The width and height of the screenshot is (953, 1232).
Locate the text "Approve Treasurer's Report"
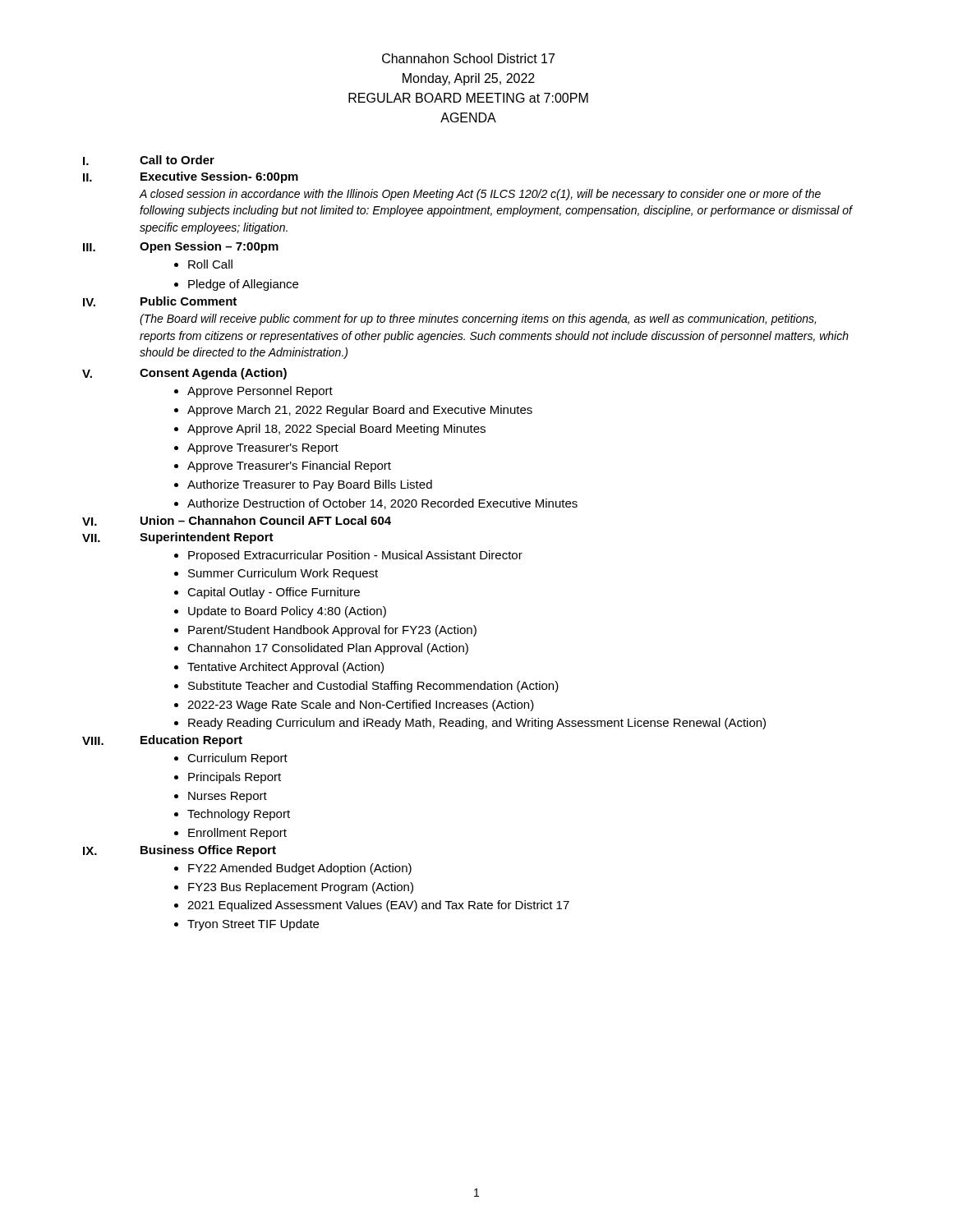click(256, 449)
